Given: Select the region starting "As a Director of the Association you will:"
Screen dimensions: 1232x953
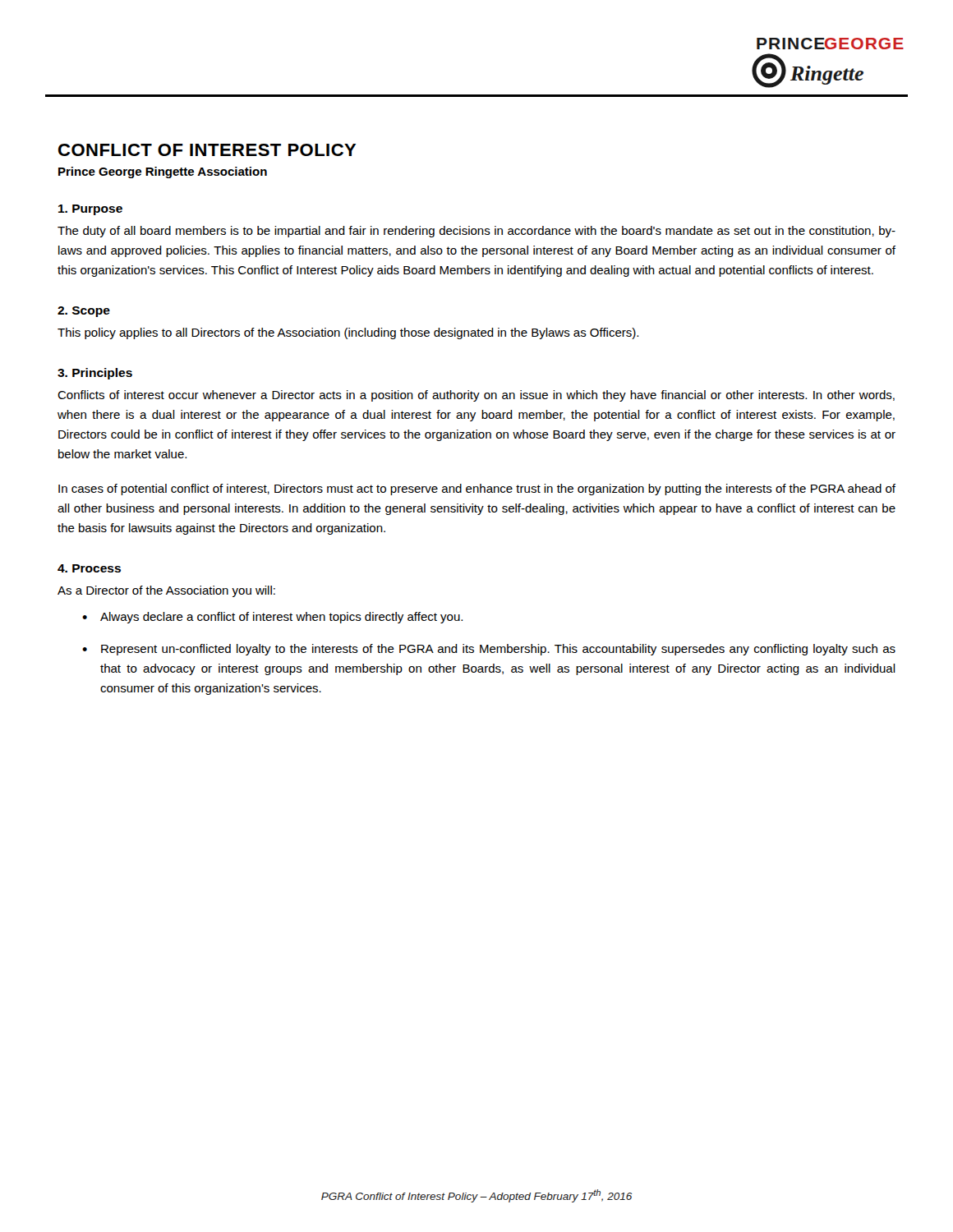Looking at the screenshot, I should 167,590.
